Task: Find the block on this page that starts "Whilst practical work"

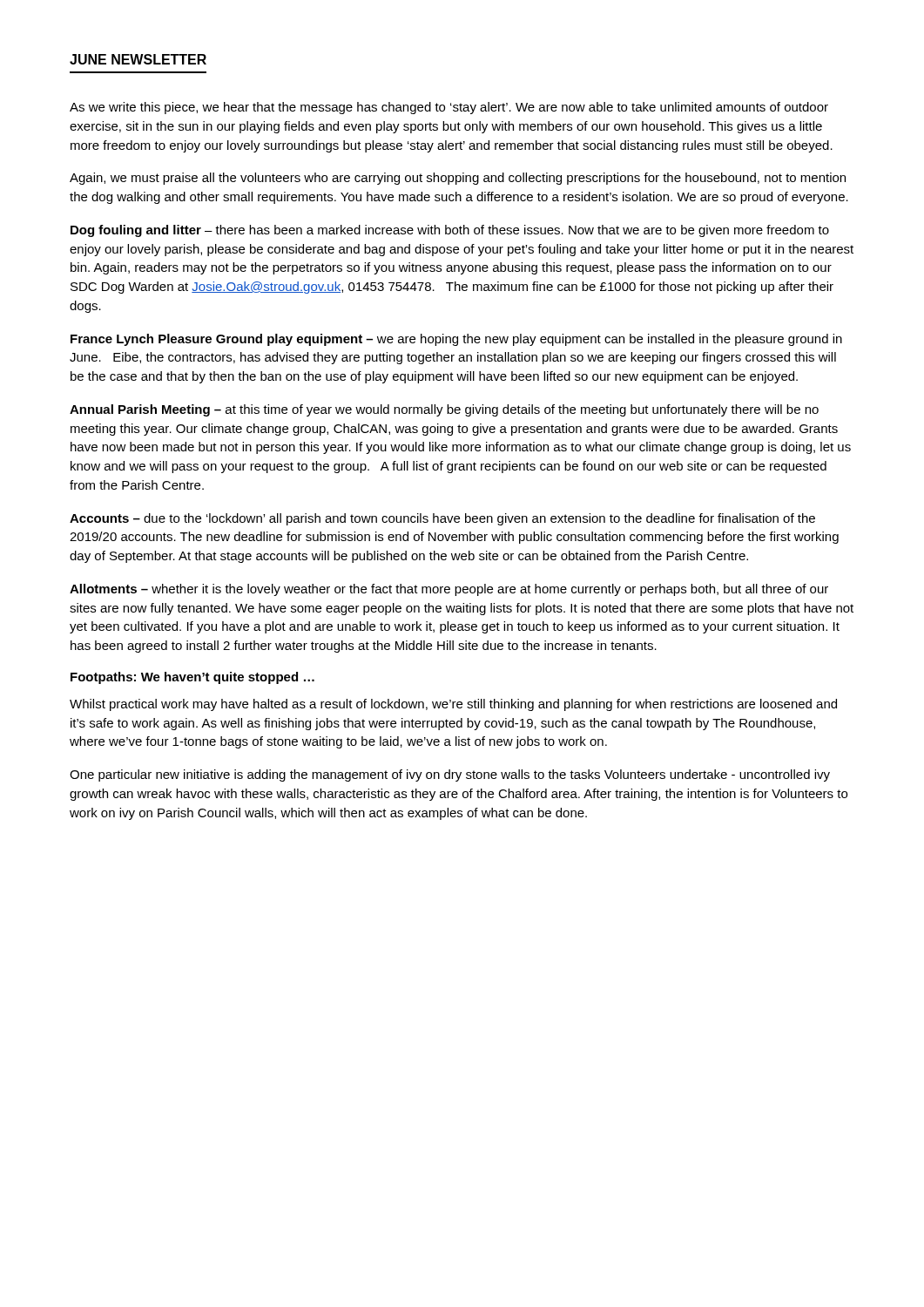Action: coord(454,722)
